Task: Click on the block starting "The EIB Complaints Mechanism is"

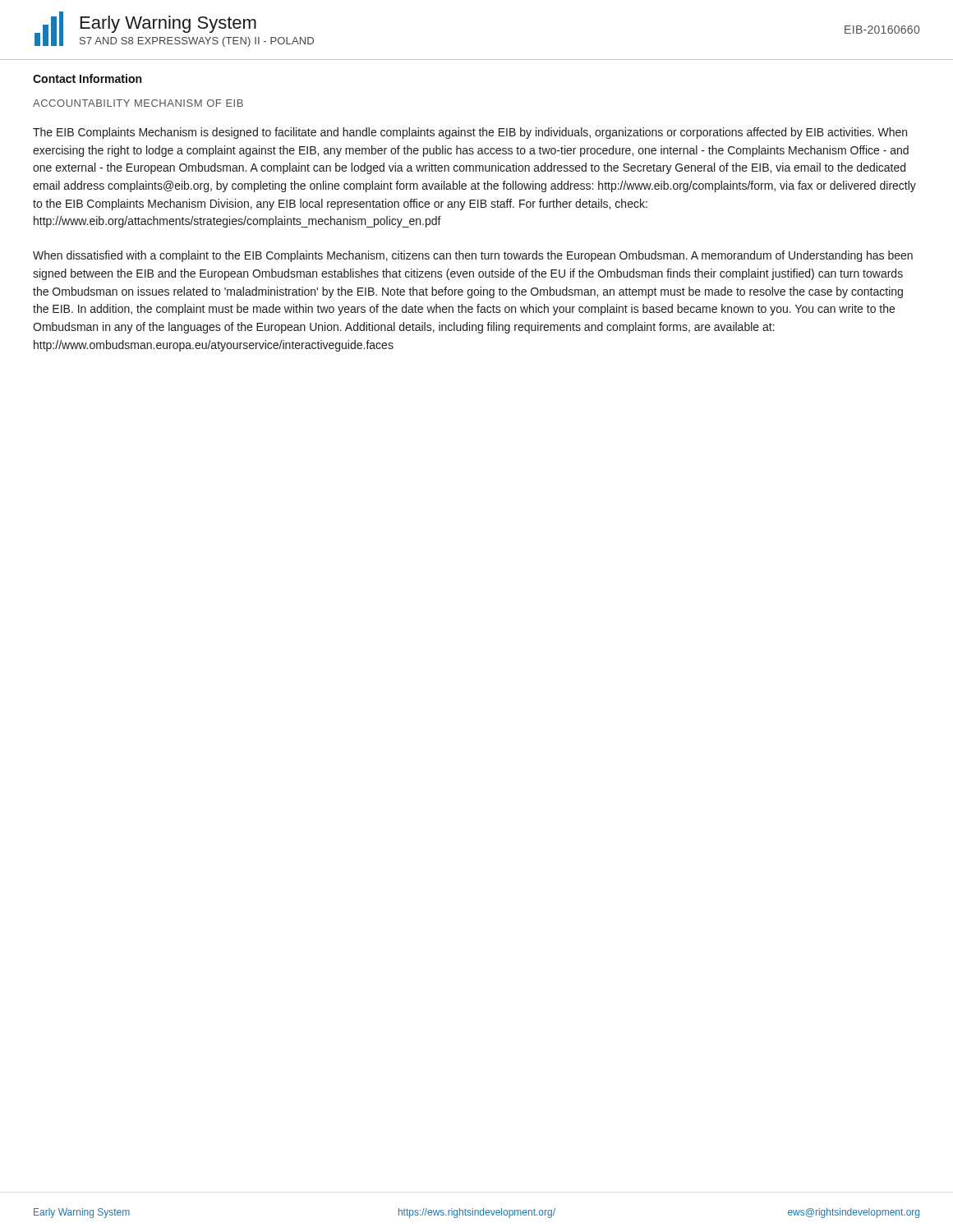Action: 474,177
